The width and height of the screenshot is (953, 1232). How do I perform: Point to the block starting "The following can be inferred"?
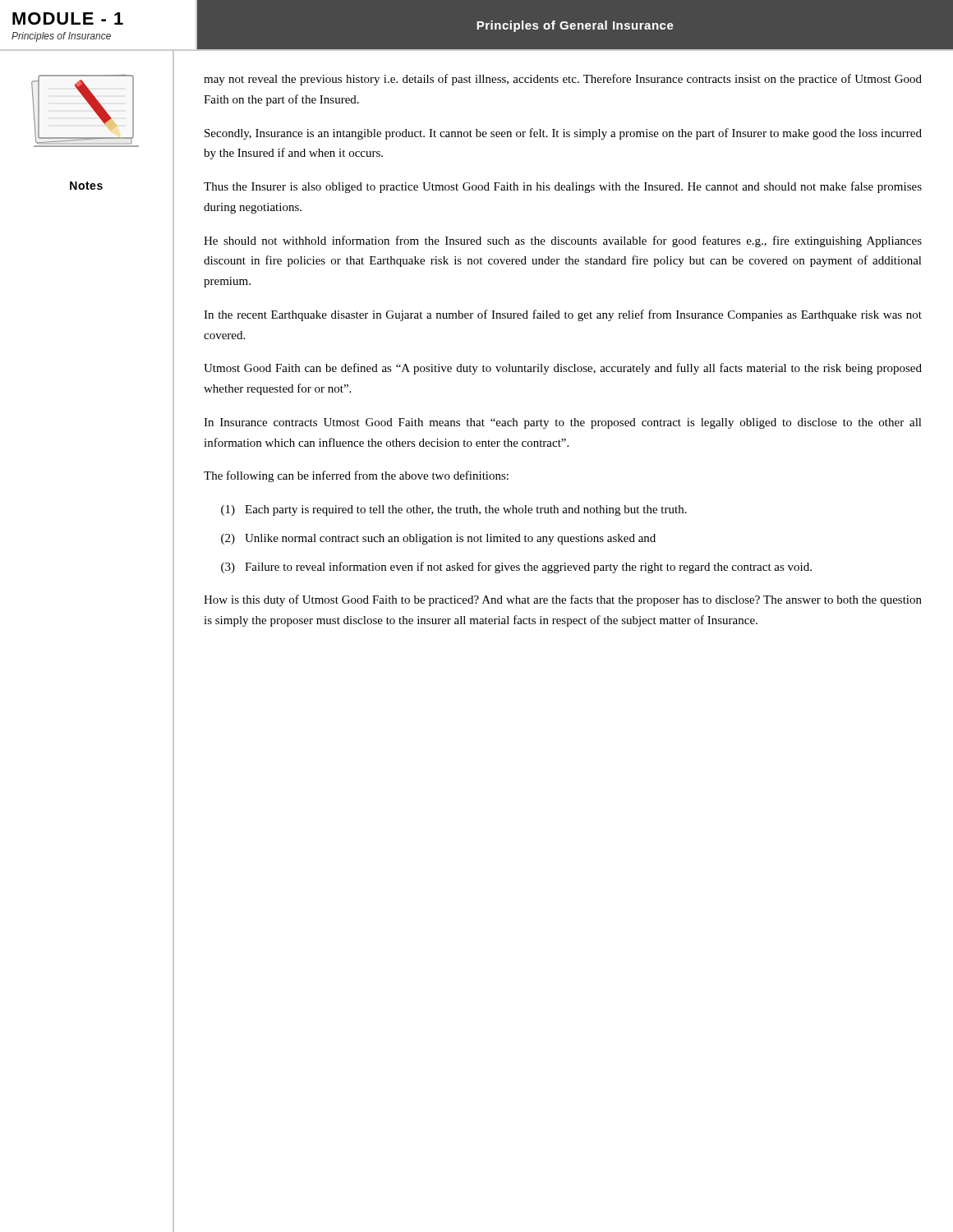(x=356, y=476)
